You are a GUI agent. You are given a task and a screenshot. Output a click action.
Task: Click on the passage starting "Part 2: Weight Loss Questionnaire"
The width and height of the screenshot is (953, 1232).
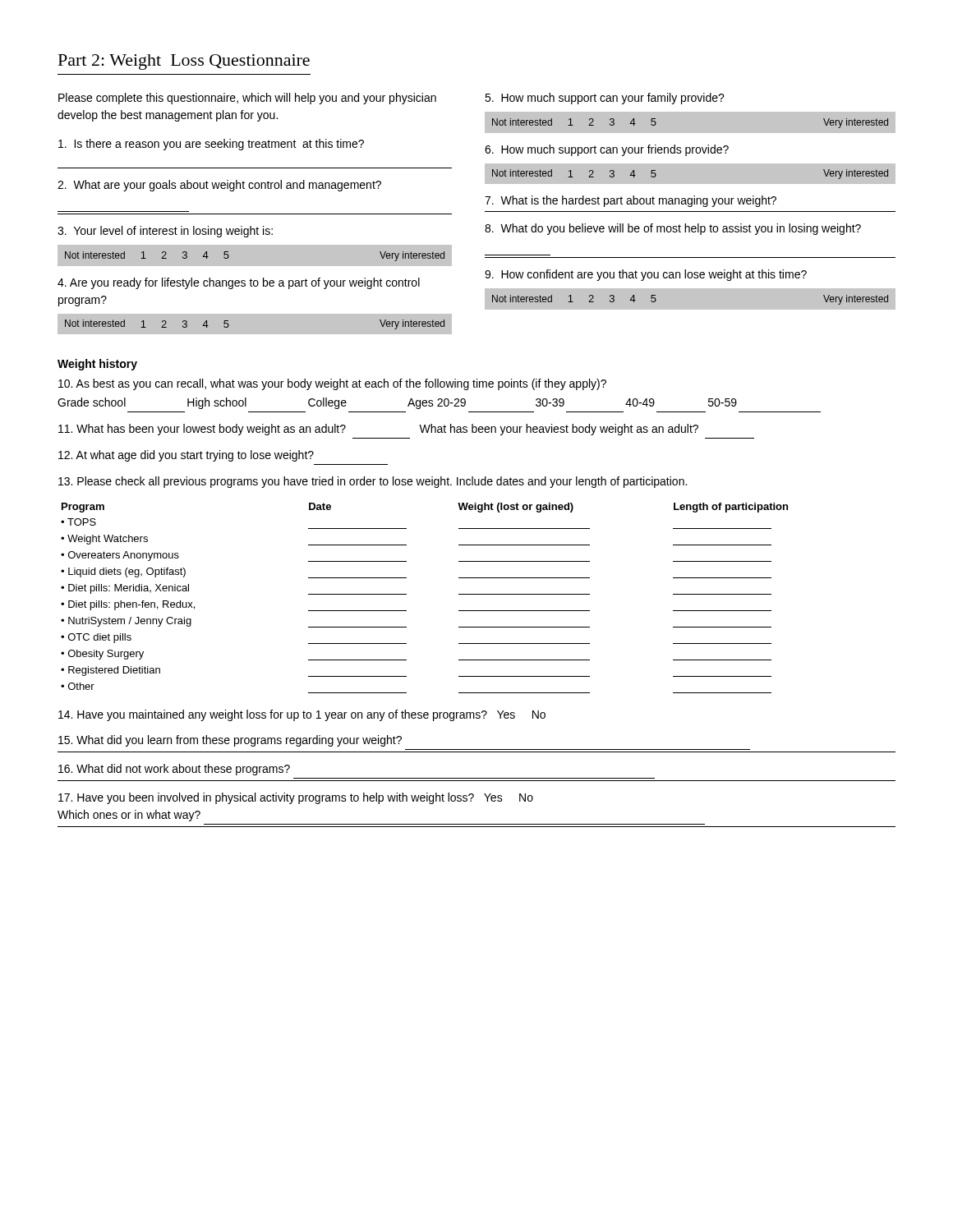click(x=184, y=60)
